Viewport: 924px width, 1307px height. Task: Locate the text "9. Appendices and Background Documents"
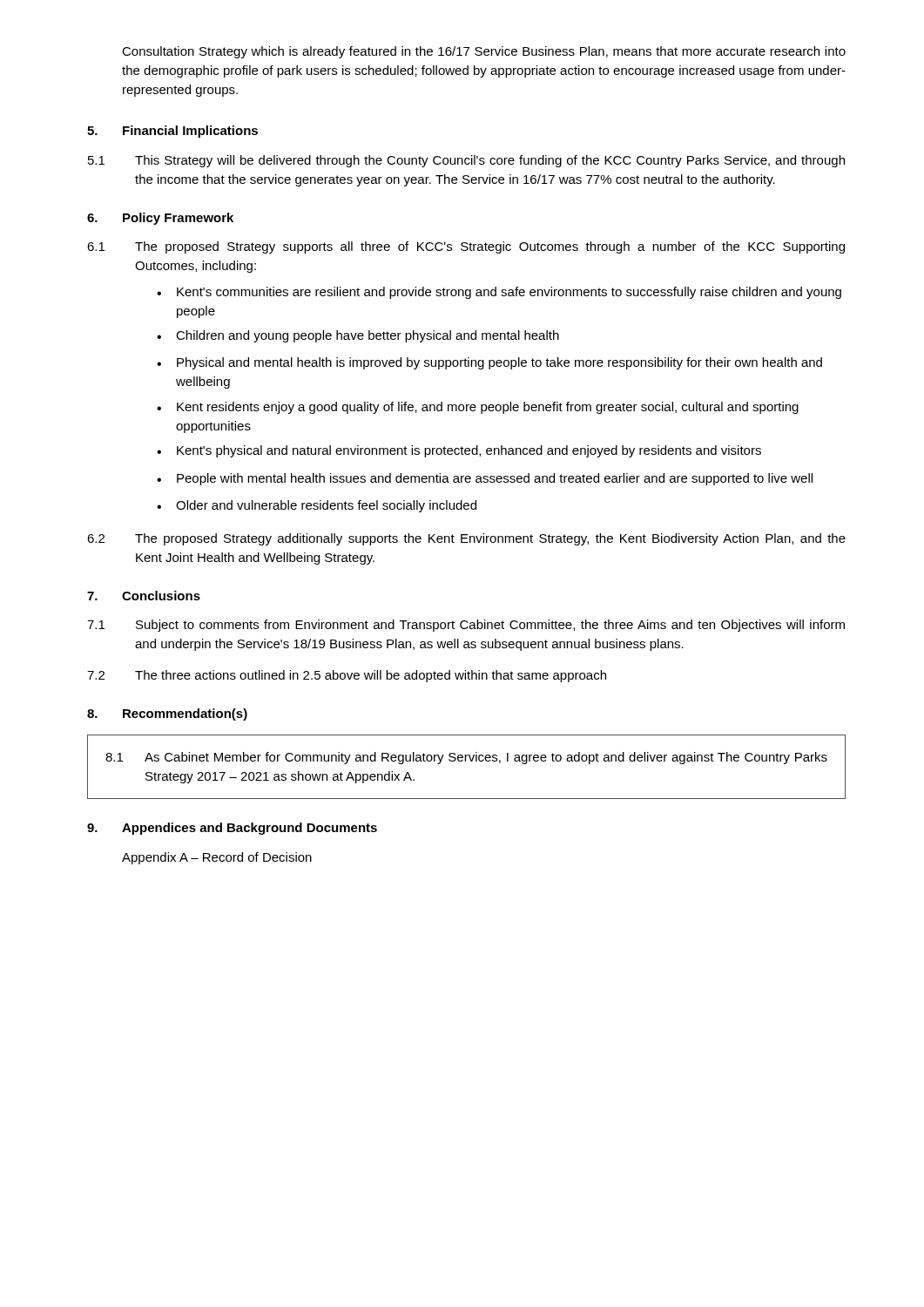[x=232, y=827]
